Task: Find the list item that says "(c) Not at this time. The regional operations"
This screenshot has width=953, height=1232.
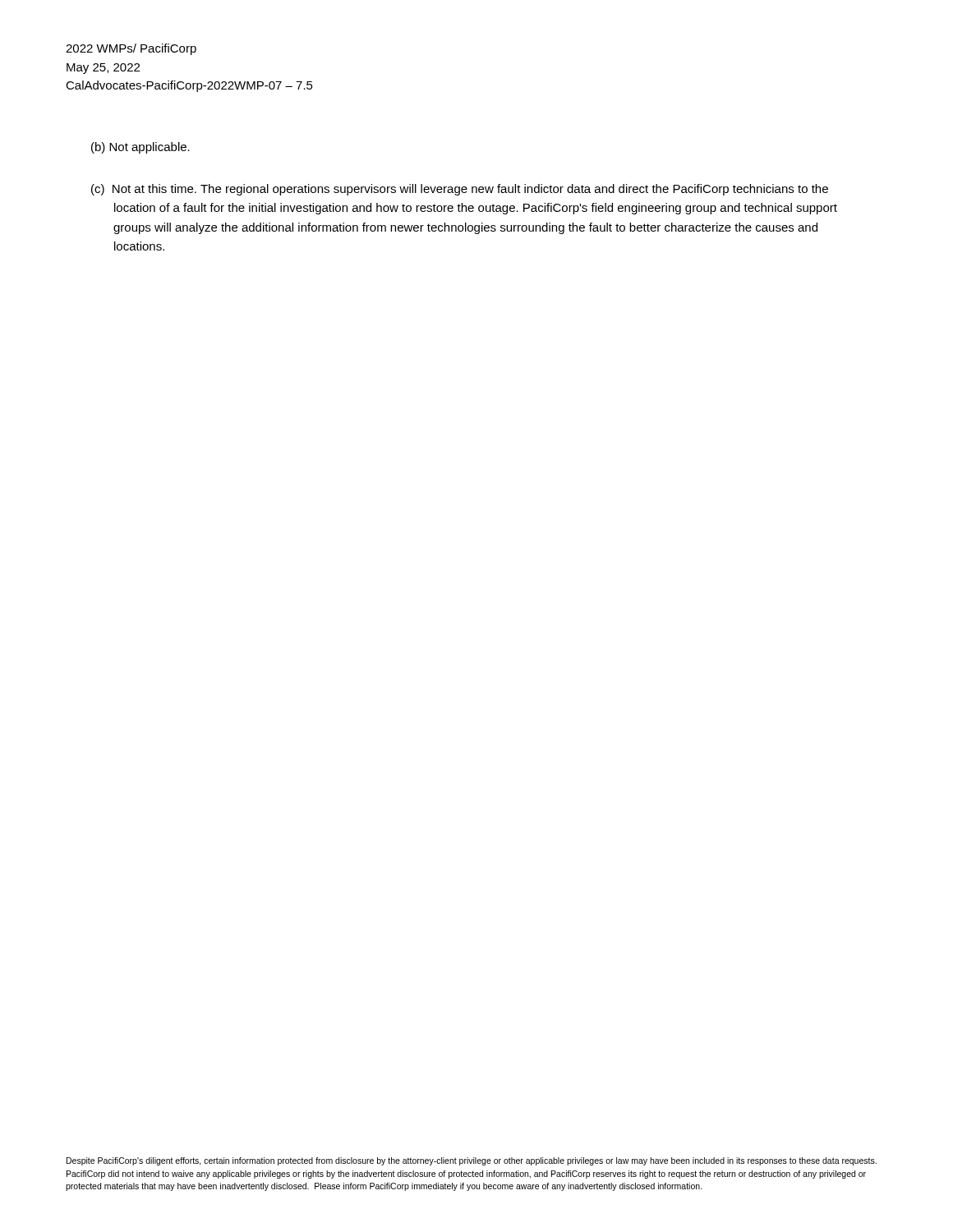Action: [x=481, y=217]
